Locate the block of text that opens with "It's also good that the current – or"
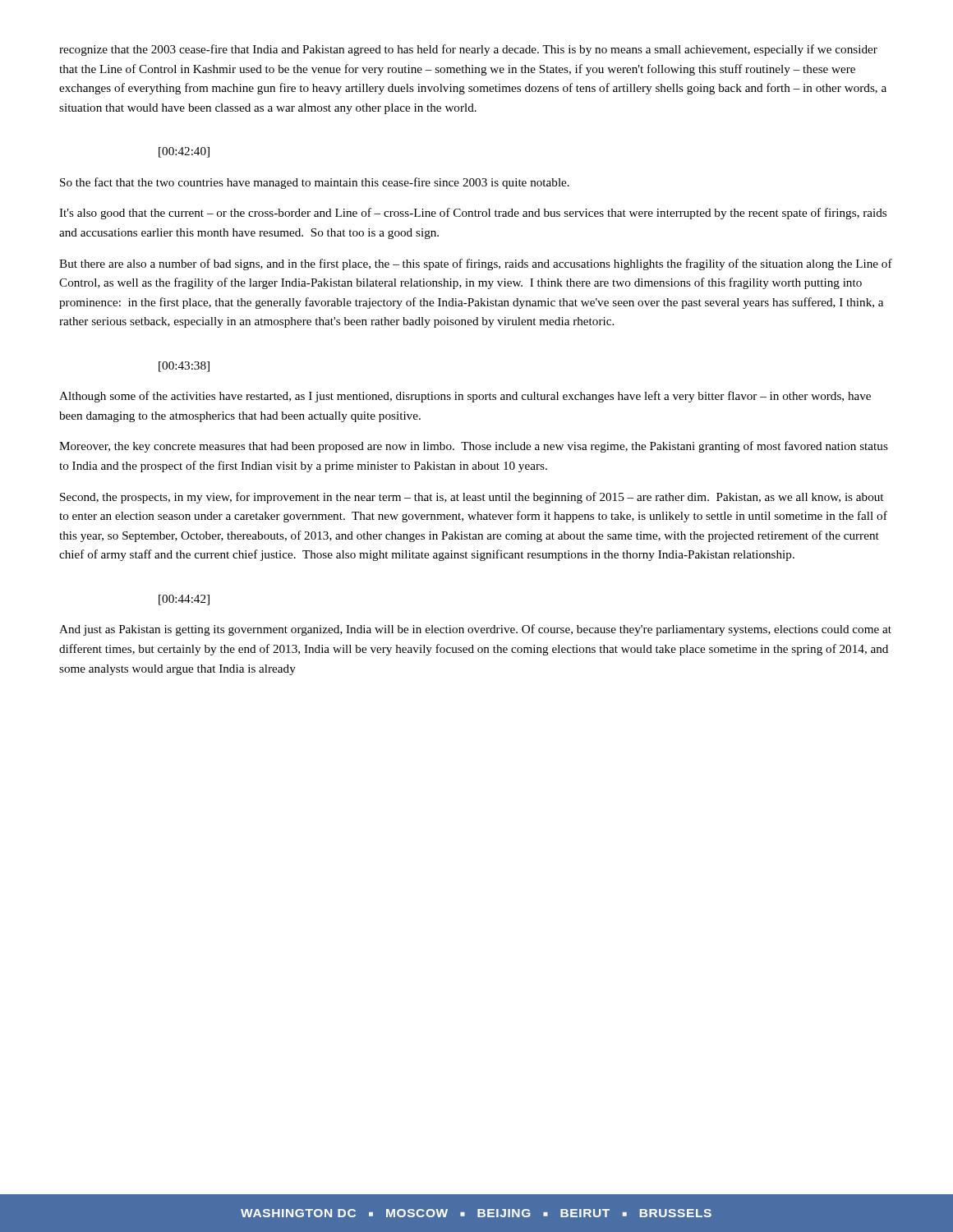This screenshot has height=1232, width=953. [x=476, y=222]
